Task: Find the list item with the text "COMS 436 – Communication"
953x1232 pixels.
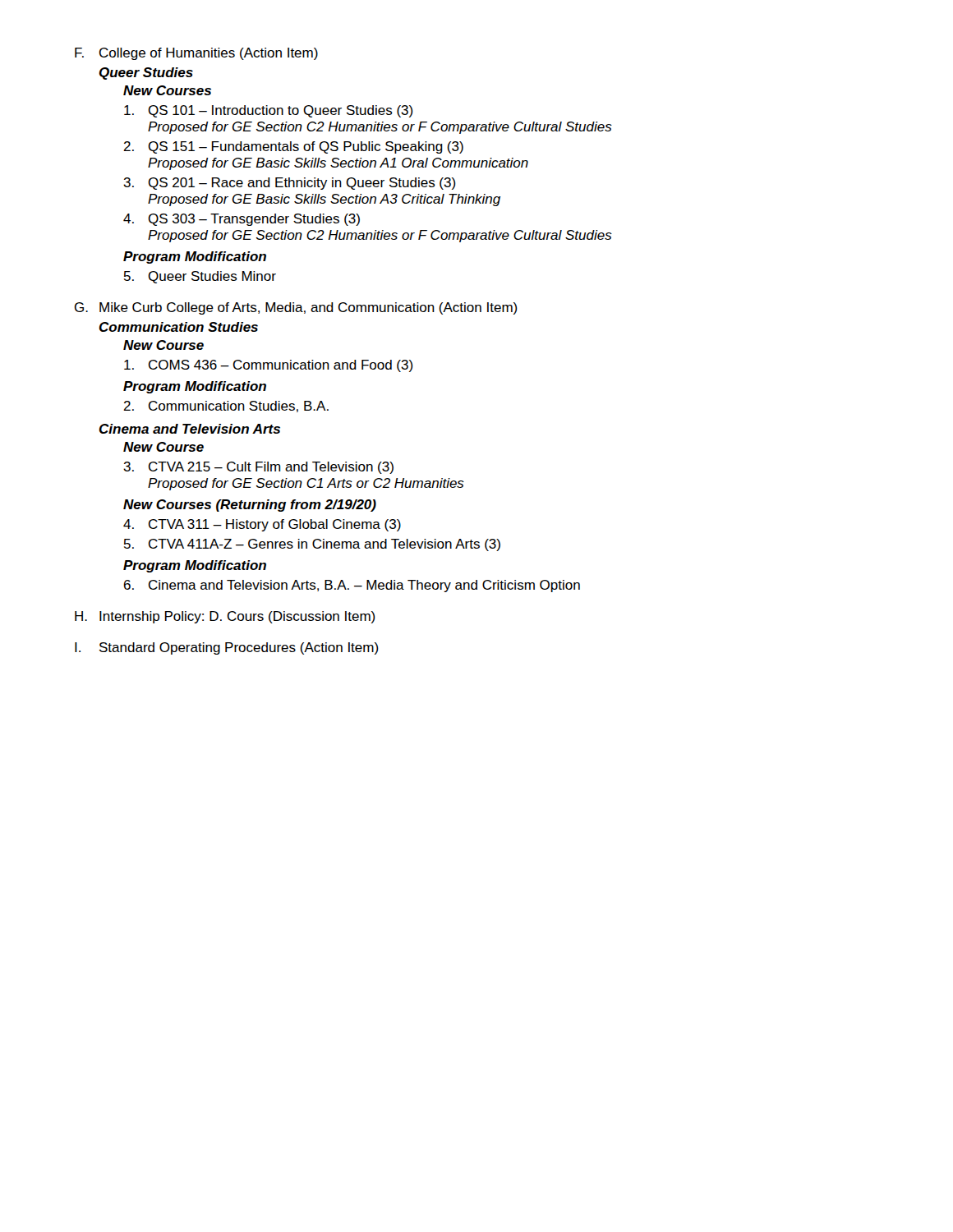Action: click(268, 365)
